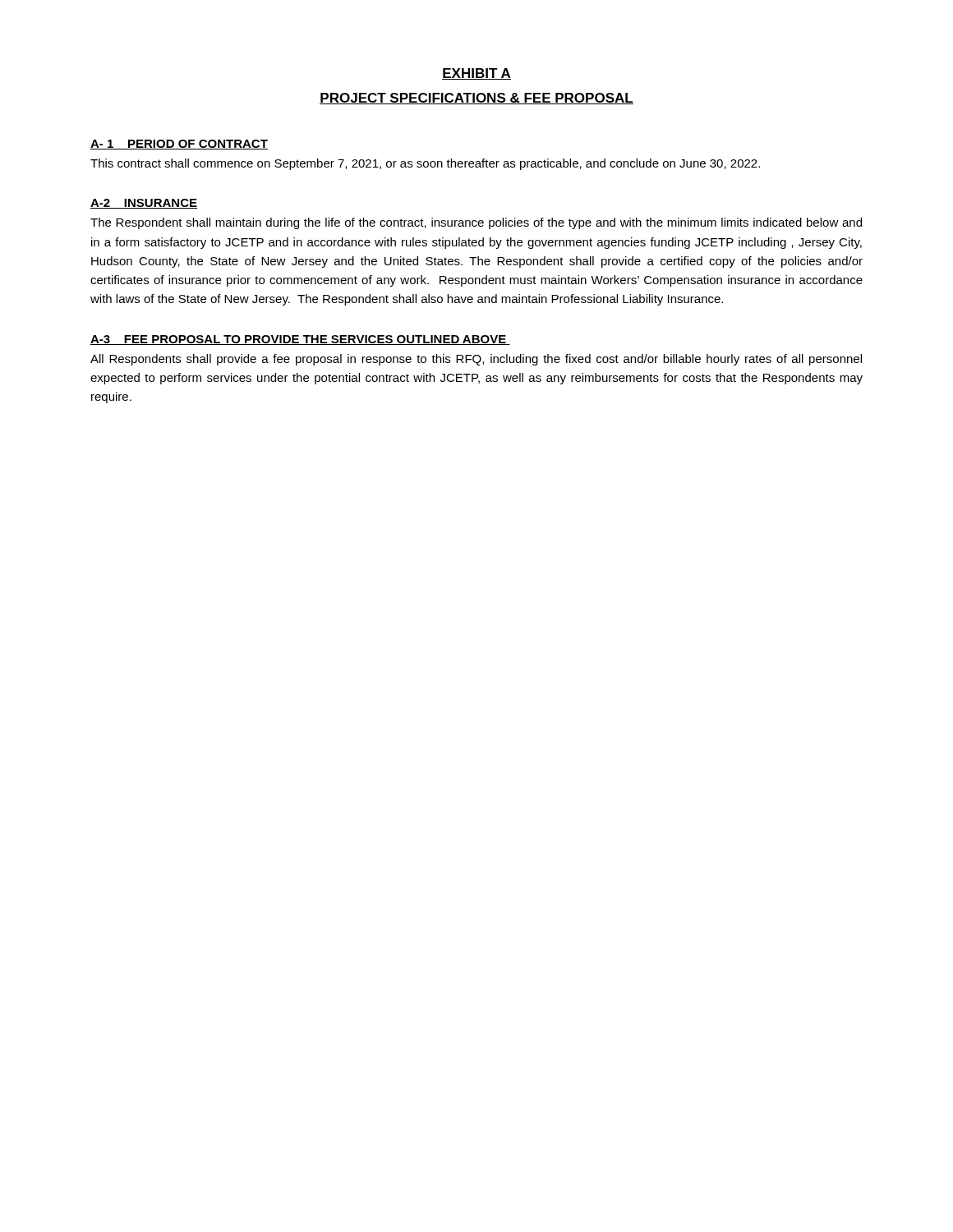Screen dimensions: 1232x953
Task: Find the title that says "PROJECT SPECIFICATIONS & FEE PROPOSAL"
Action: tap(476, 98)
